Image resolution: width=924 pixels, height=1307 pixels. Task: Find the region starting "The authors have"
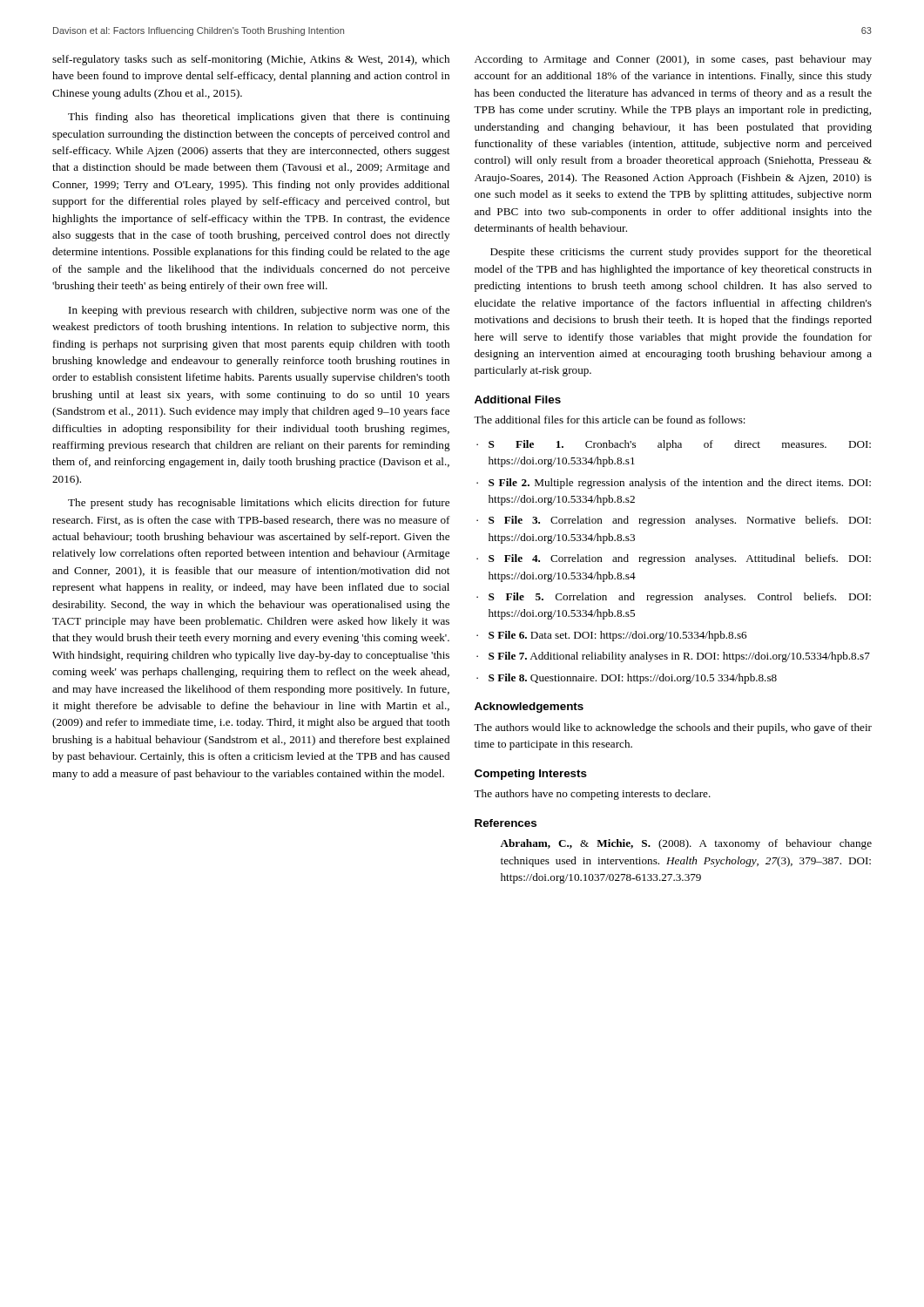click(x=673, y=794)
